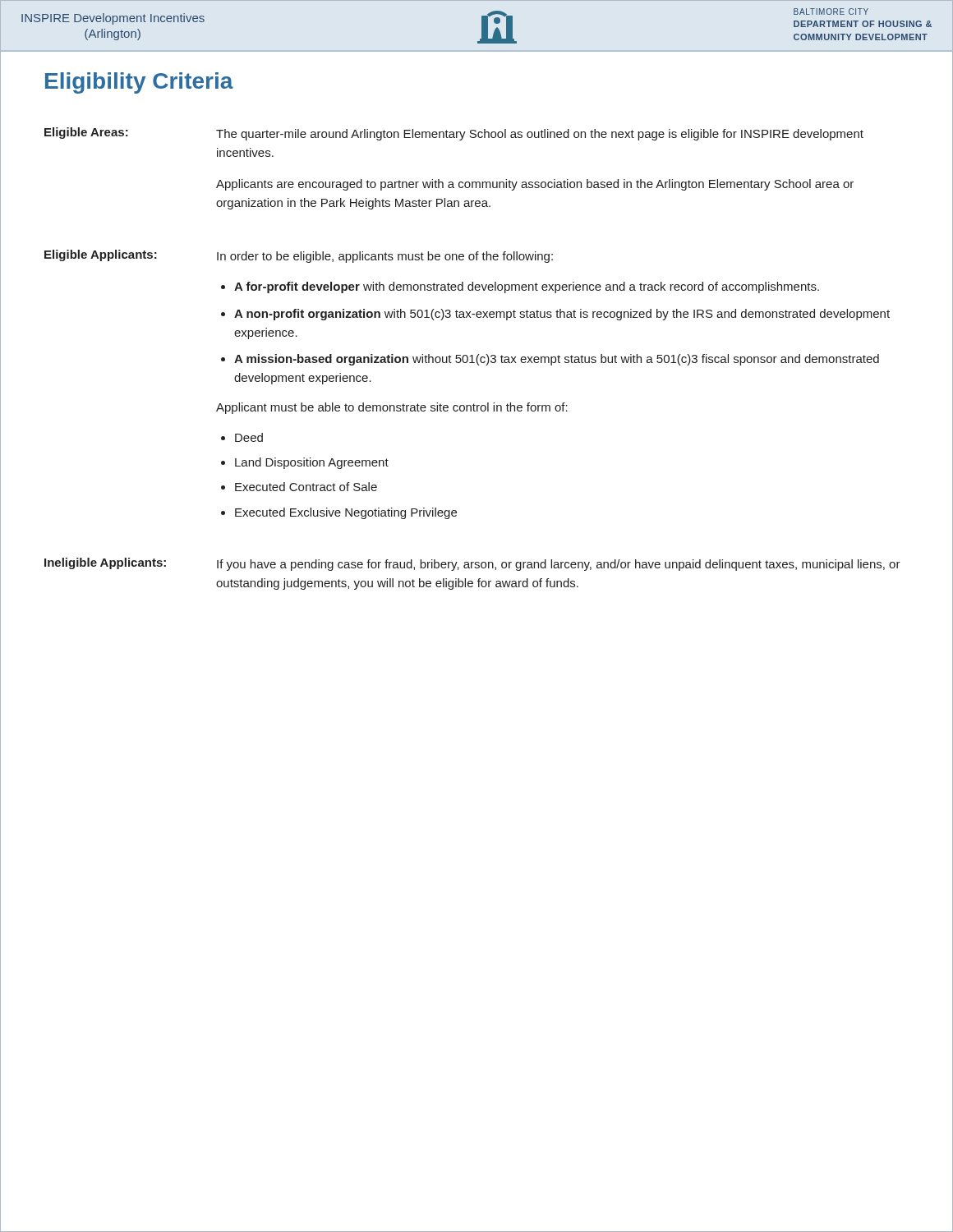The width and height of the screenshot is (953, 1232).
Task: Point to the block beginning "A for-profit developer with"
Action: [527, 286]
